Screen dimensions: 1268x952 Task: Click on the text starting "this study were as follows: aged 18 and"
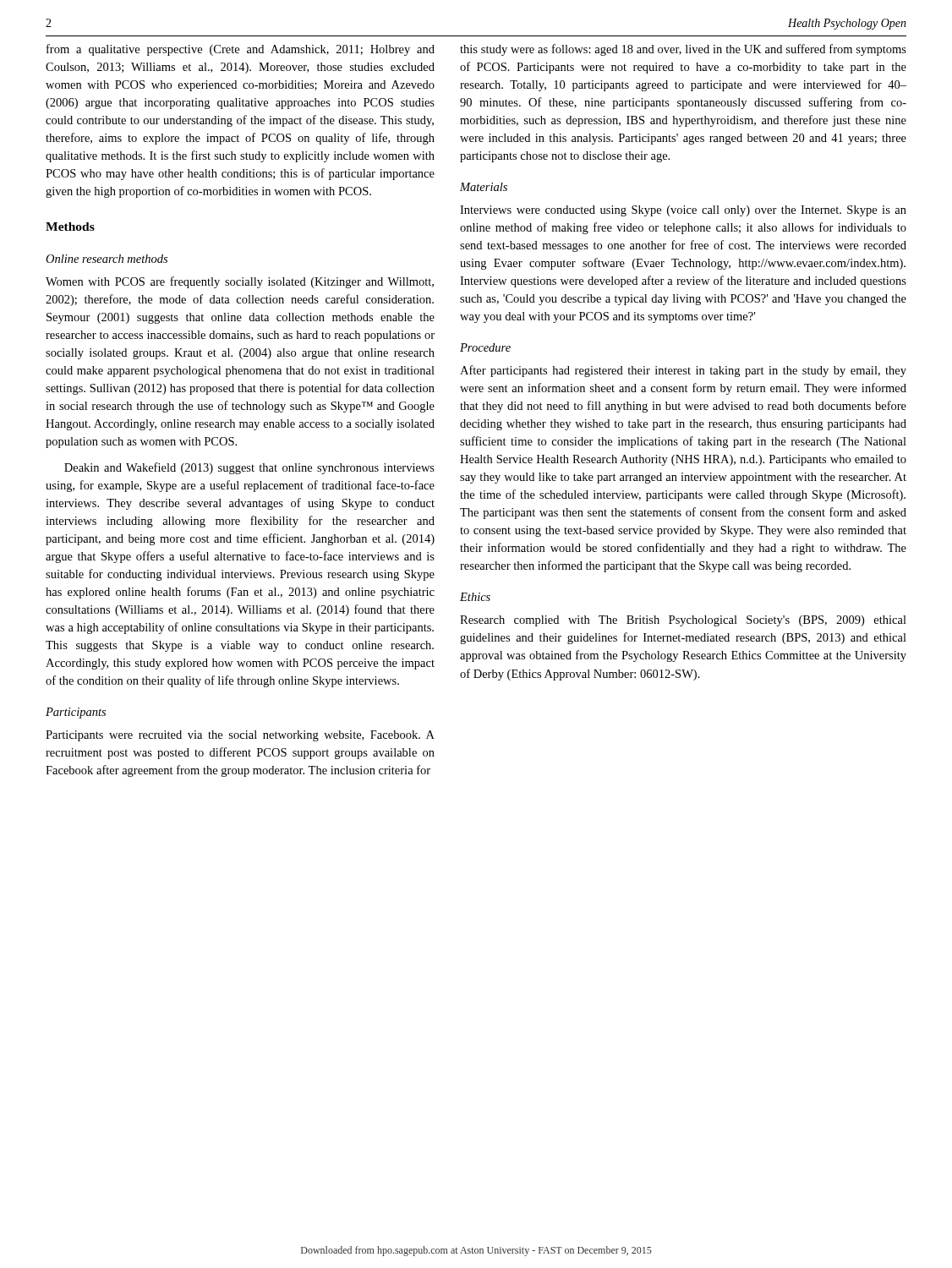pos(683,103)
